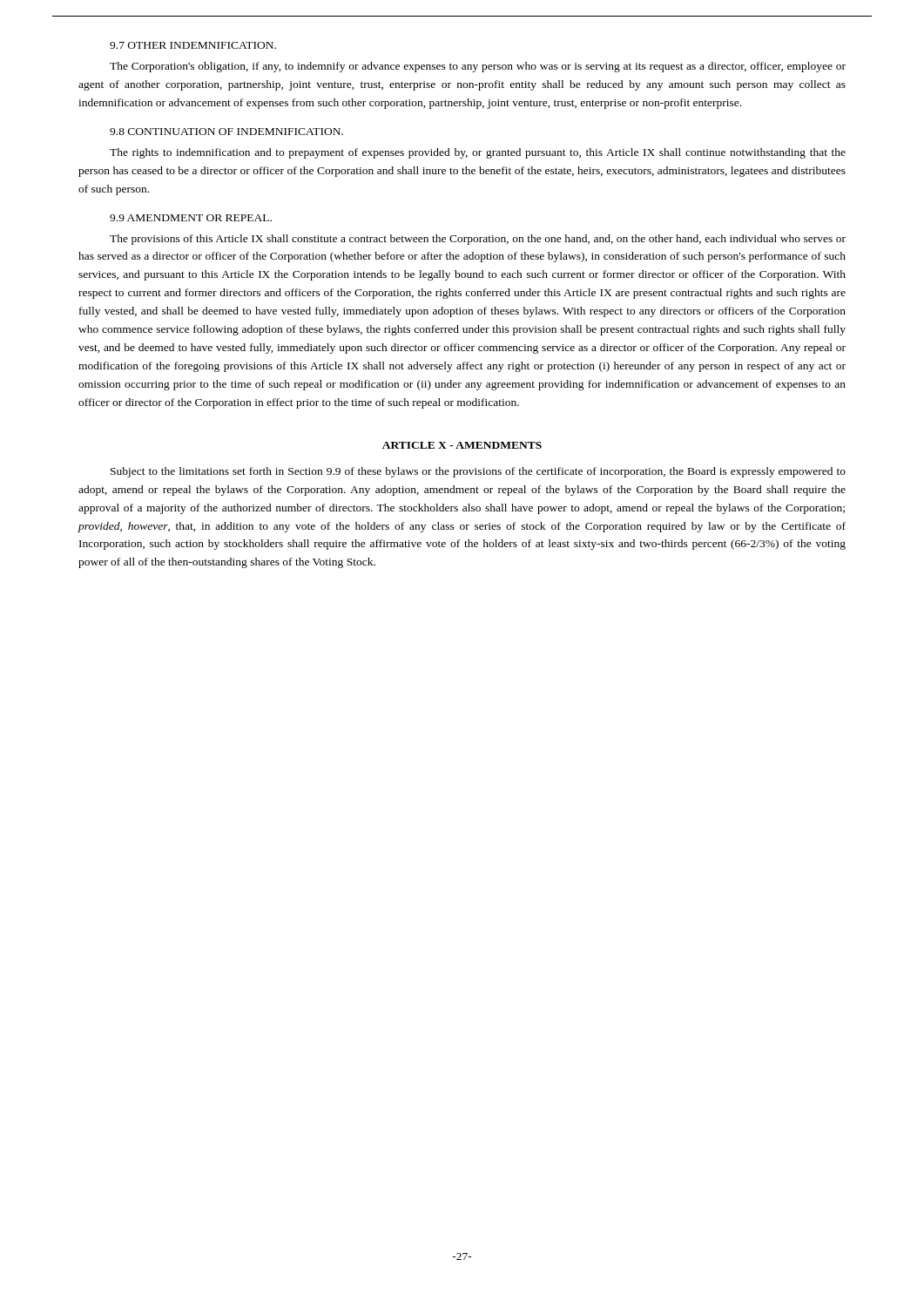Click on the element starting "ARTICLE X -"
Viewport: 924px width, 1307px height.
coord(462,445)
